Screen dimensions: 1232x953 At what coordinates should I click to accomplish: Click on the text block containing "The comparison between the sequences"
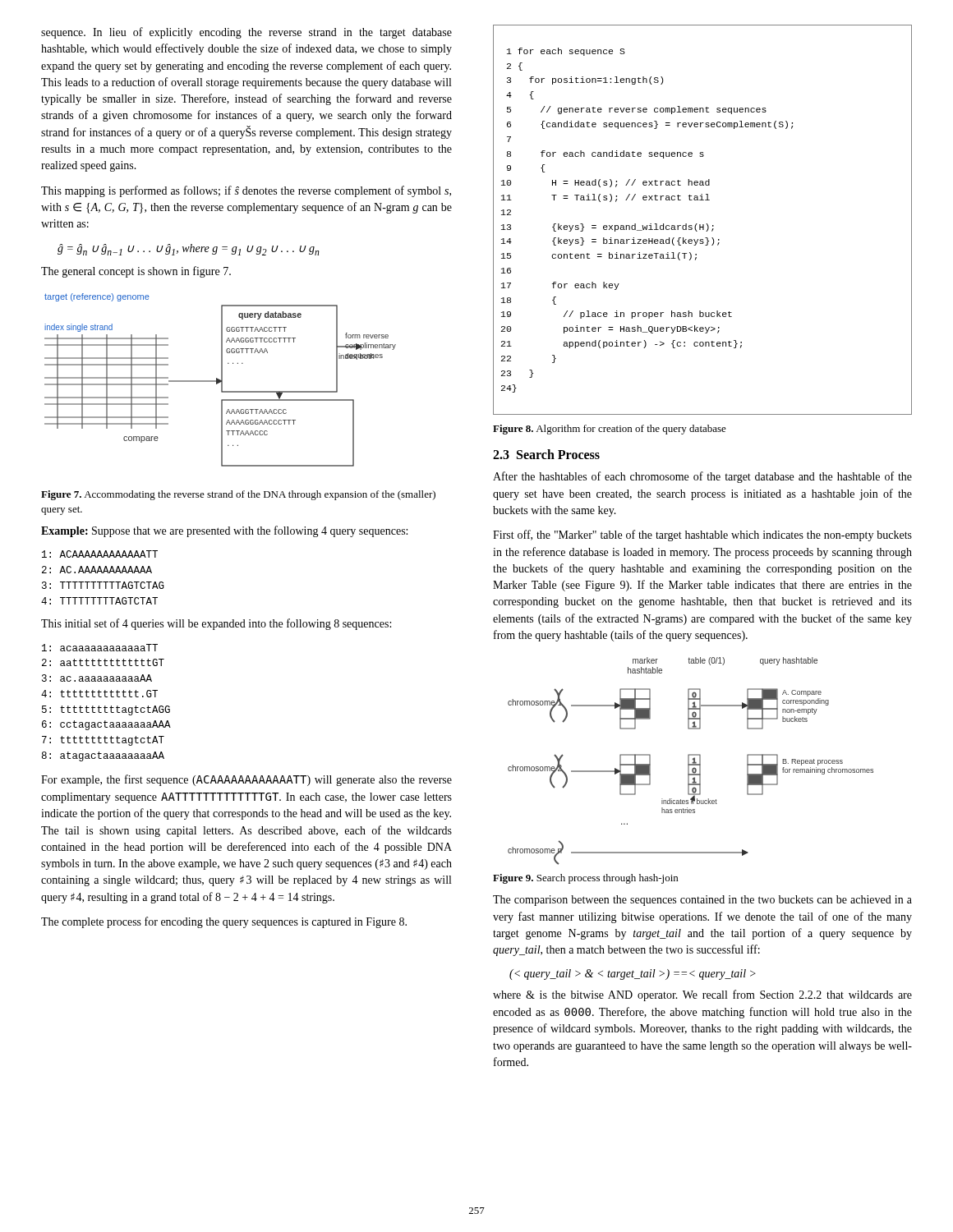tap(702, 925)
